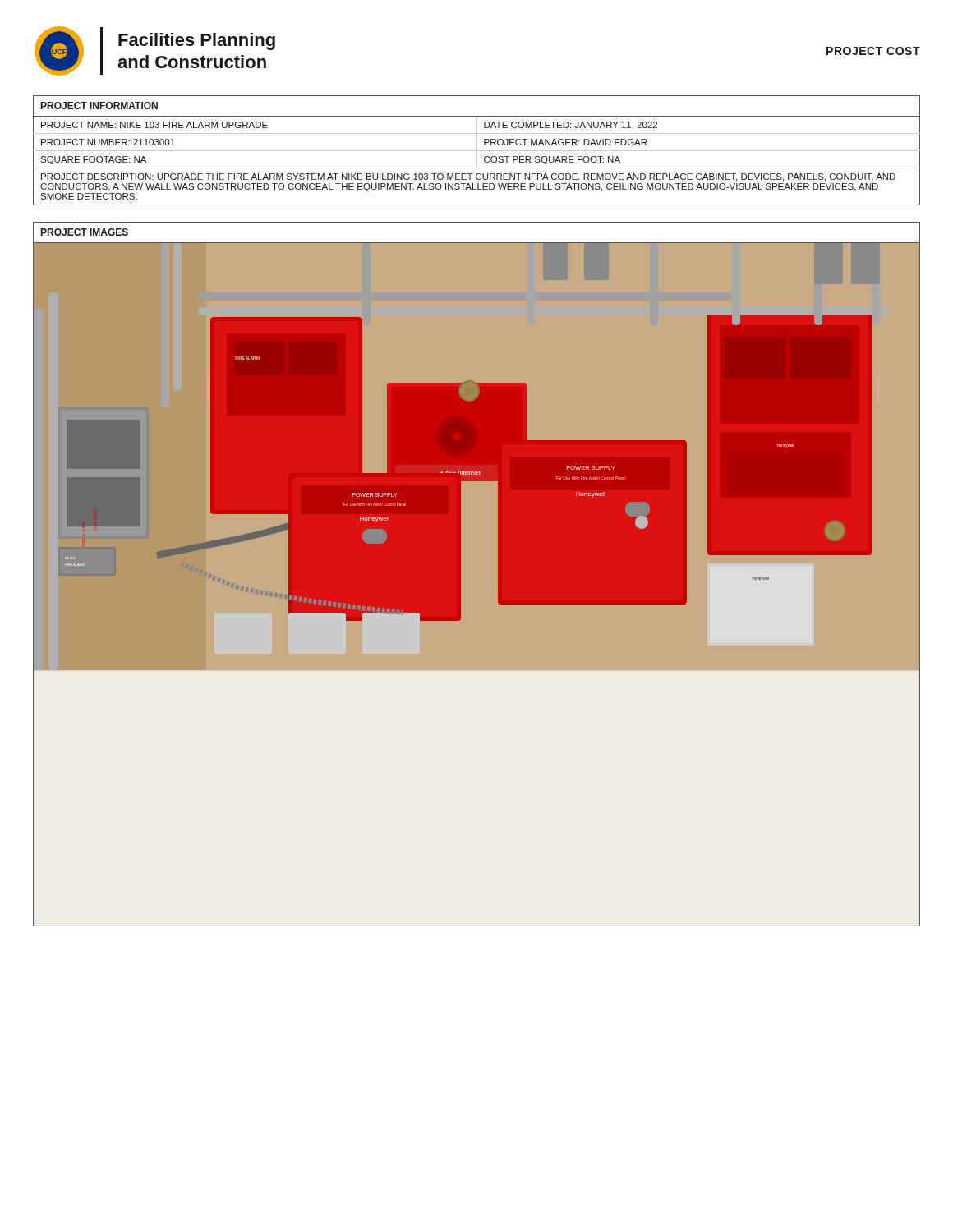Click where it says "PROJECT IMAGES"

pyautogui.click(x=84, y=232)
